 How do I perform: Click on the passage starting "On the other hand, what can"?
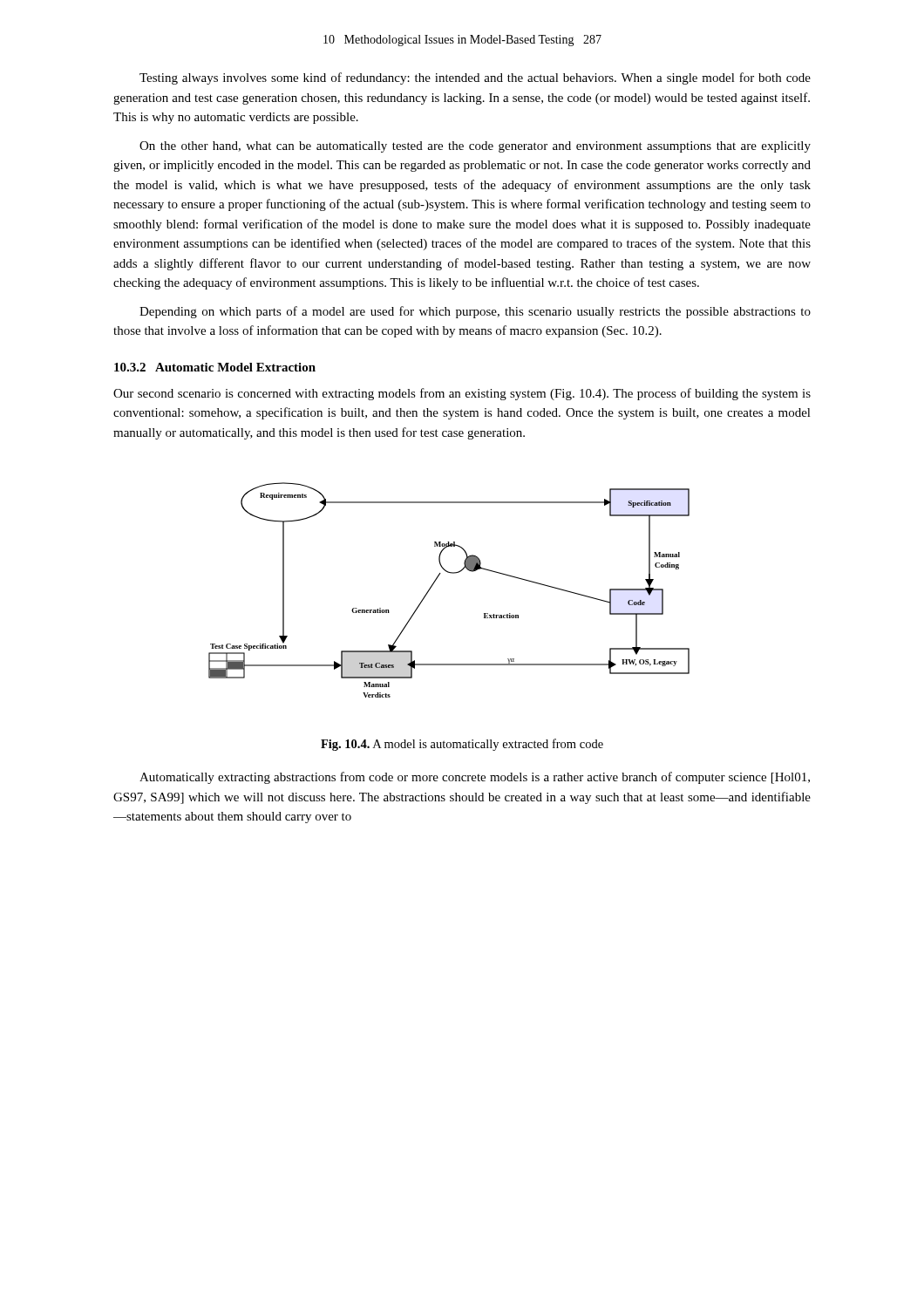click(x=462, y=214)
